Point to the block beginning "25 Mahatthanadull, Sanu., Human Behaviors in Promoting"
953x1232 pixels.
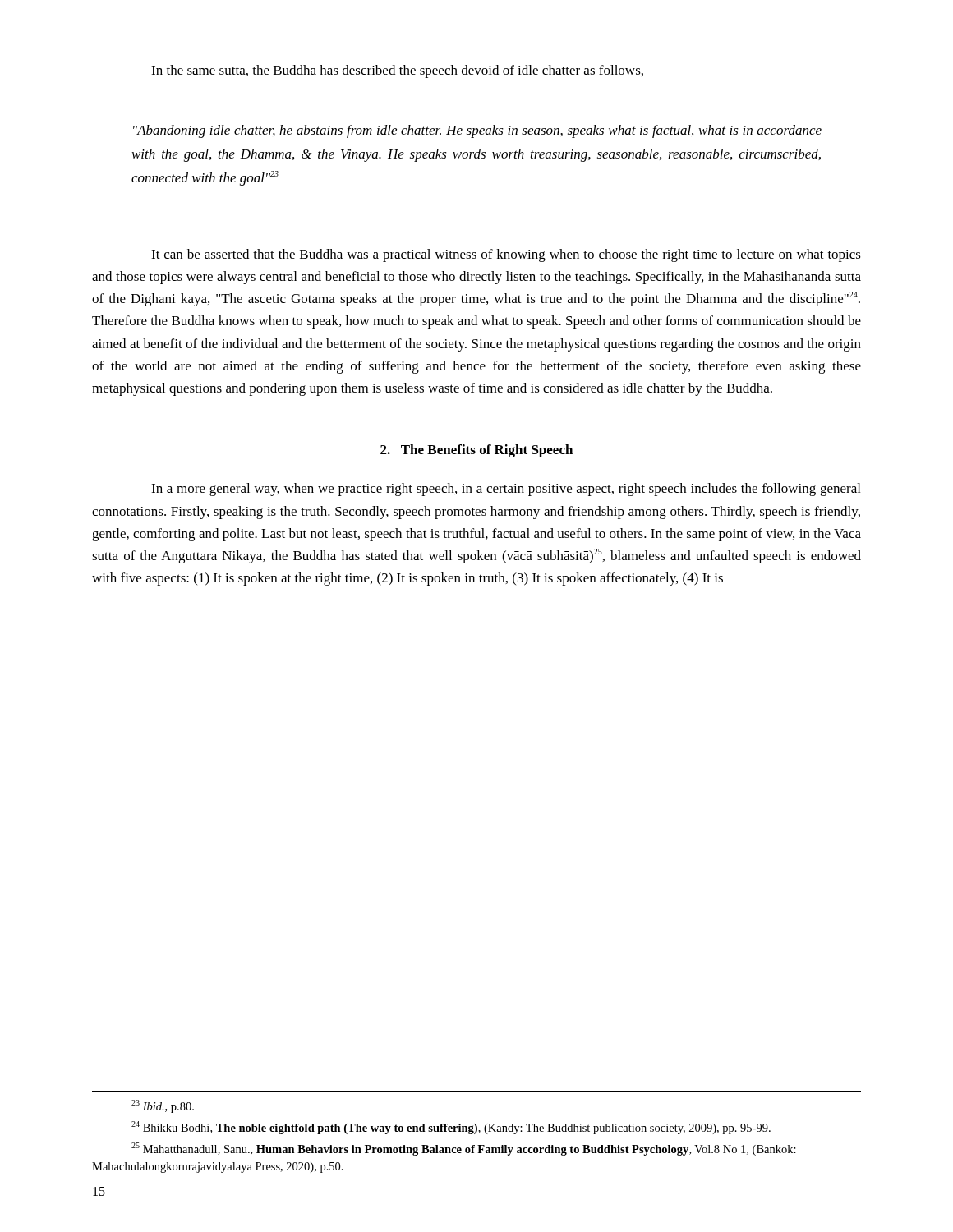[x=444, y=1157]
